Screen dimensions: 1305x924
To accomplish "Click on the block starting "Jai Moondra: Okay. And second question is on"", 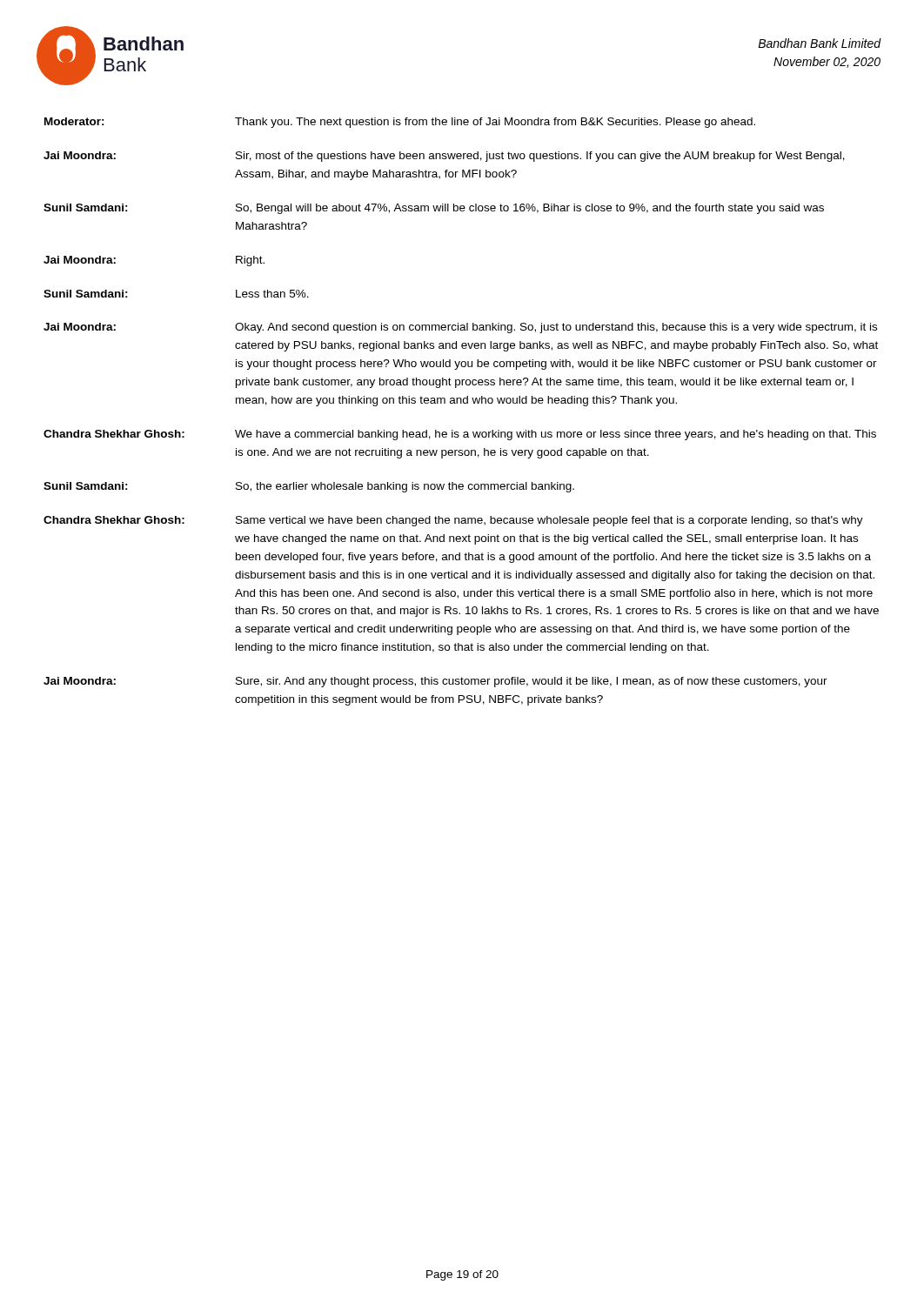I will (x=462, y=364).
